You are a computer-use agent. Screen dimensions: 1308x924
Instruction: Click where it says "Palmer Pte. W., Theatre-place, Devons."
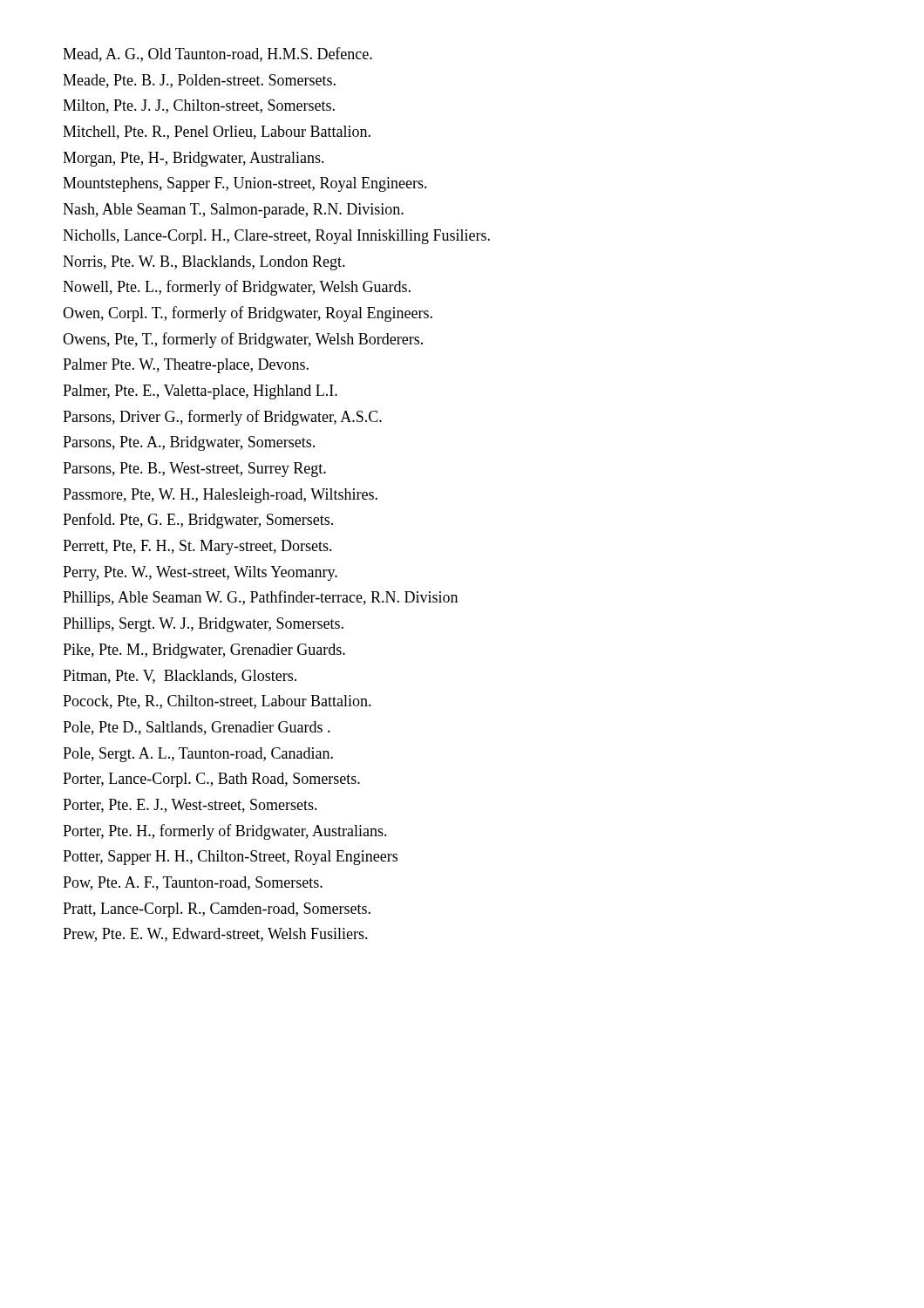186,365
